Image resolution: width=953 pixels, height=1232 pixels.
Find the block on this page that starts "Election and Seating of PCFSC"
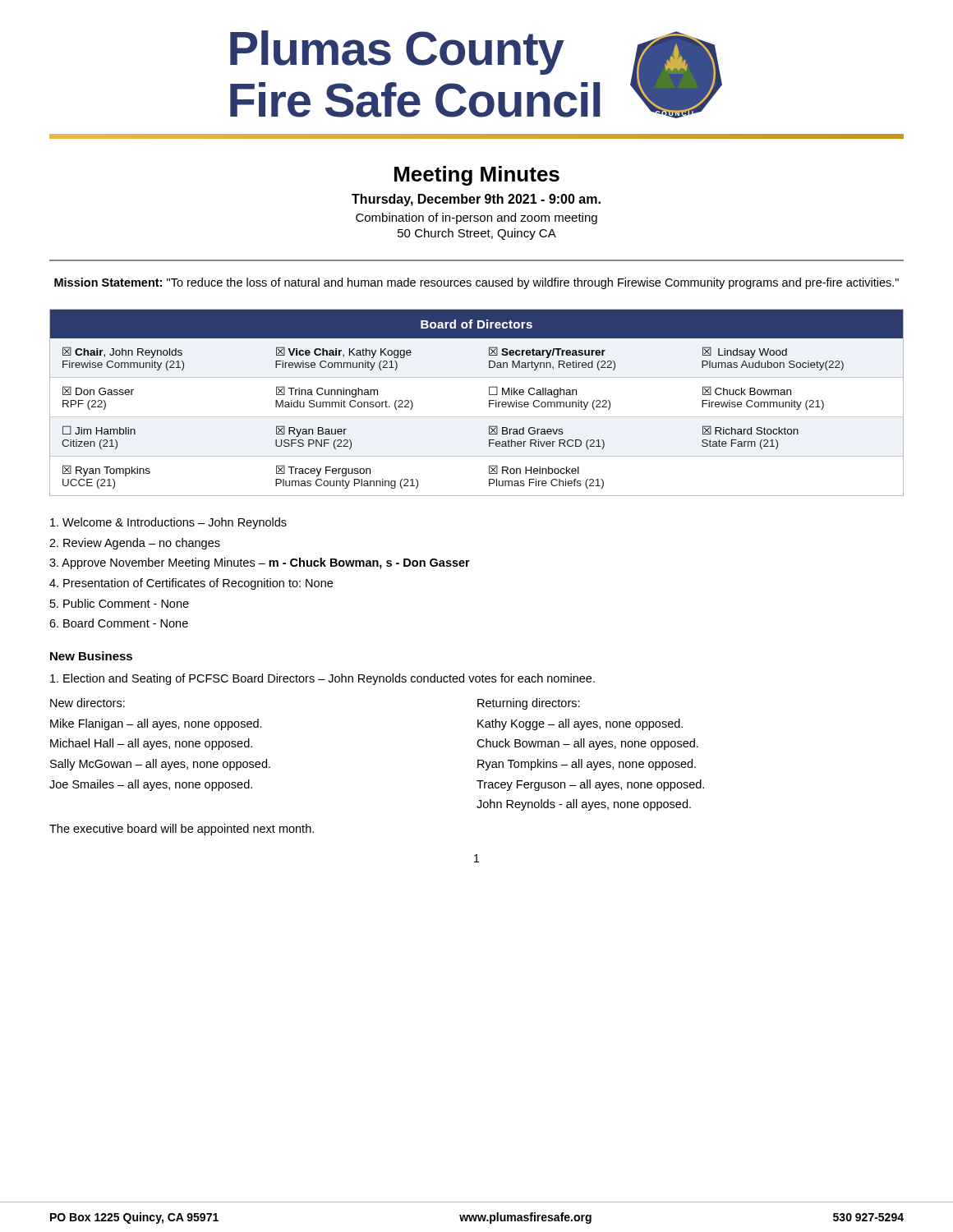[x=322, y=678]
